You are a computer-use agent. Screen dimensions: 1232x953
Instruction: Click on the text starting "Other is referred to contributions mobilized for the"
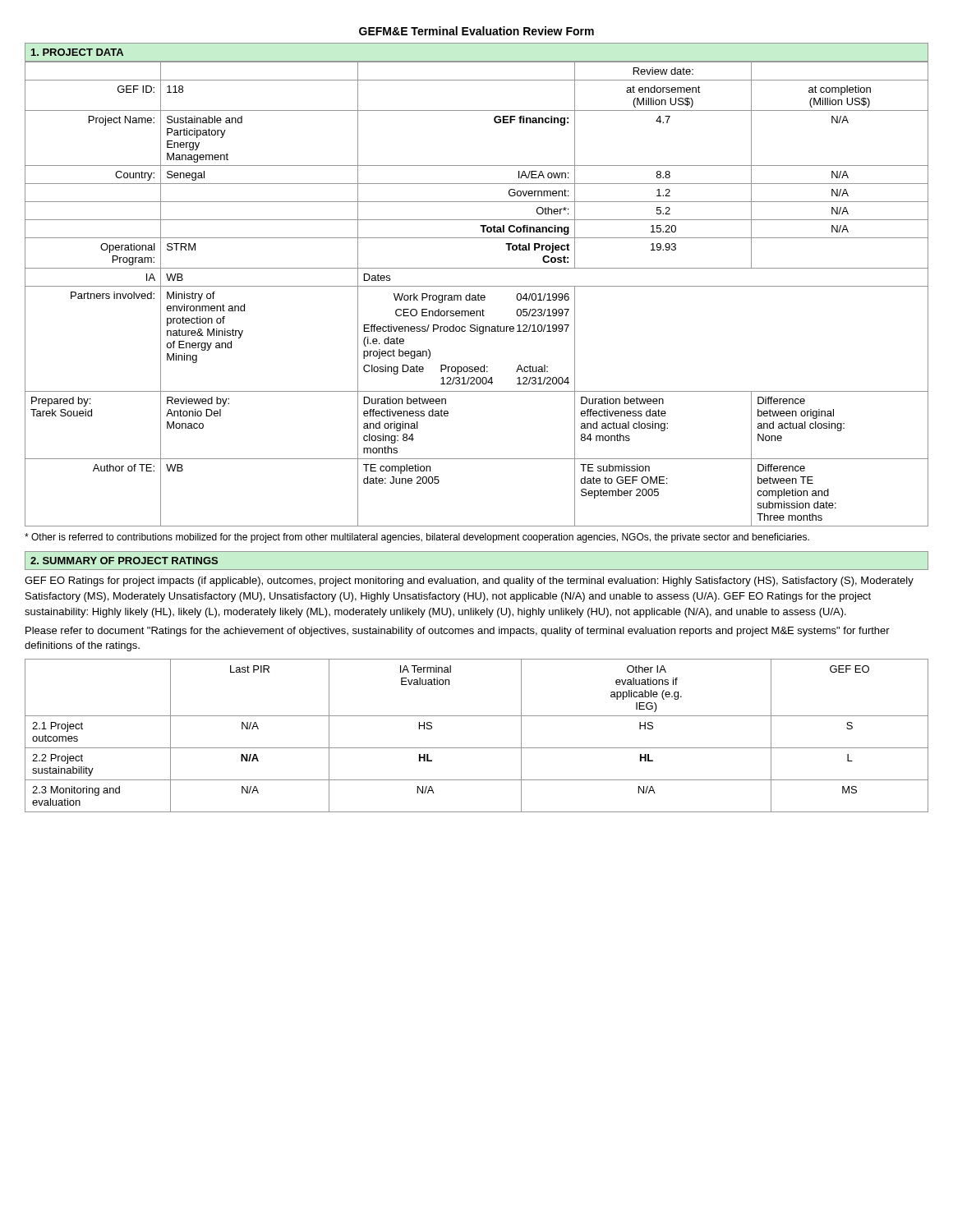tap(417, 537)
